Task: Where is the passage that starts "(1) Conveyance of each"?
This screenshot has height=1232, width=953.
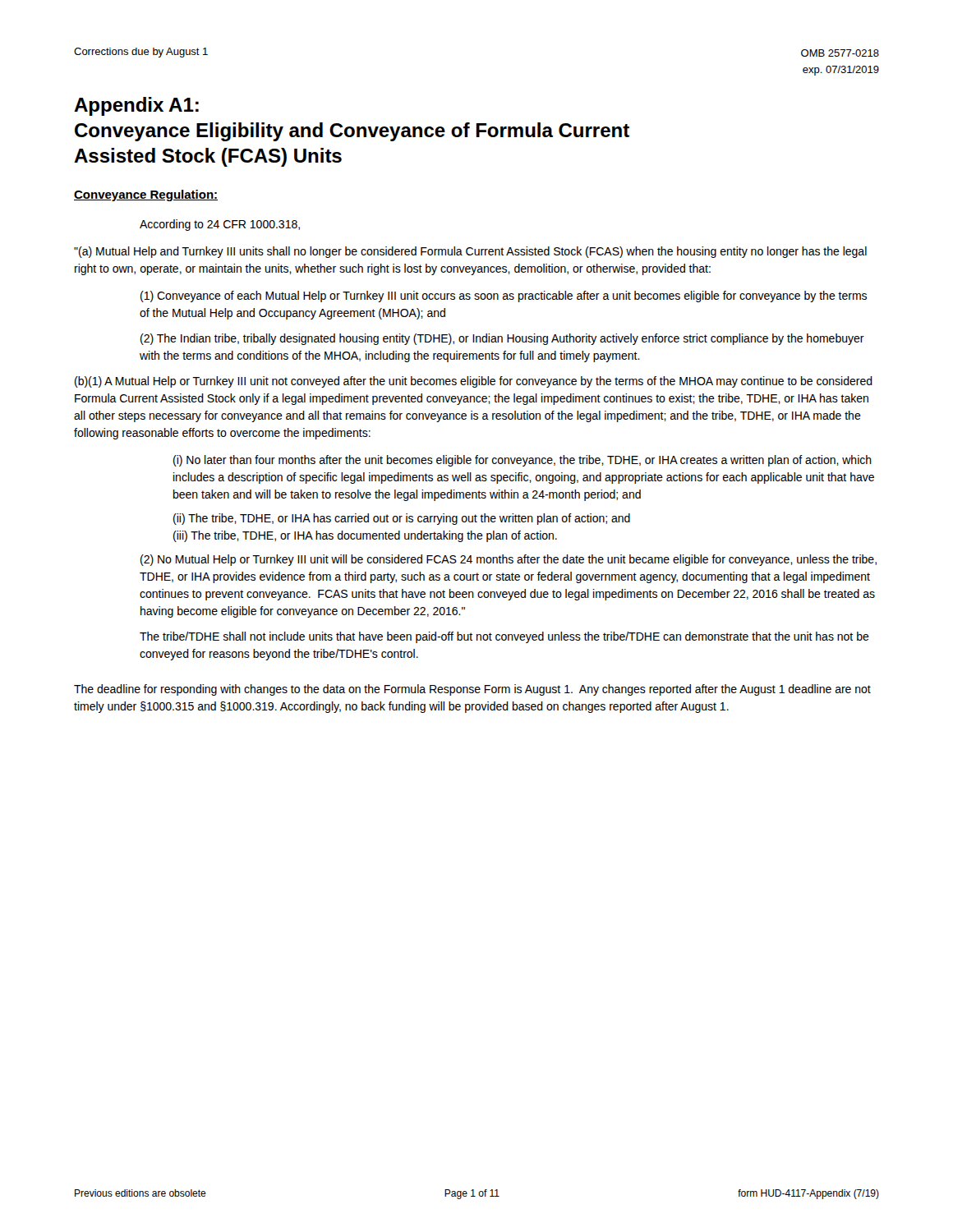Action: point(503,304)
